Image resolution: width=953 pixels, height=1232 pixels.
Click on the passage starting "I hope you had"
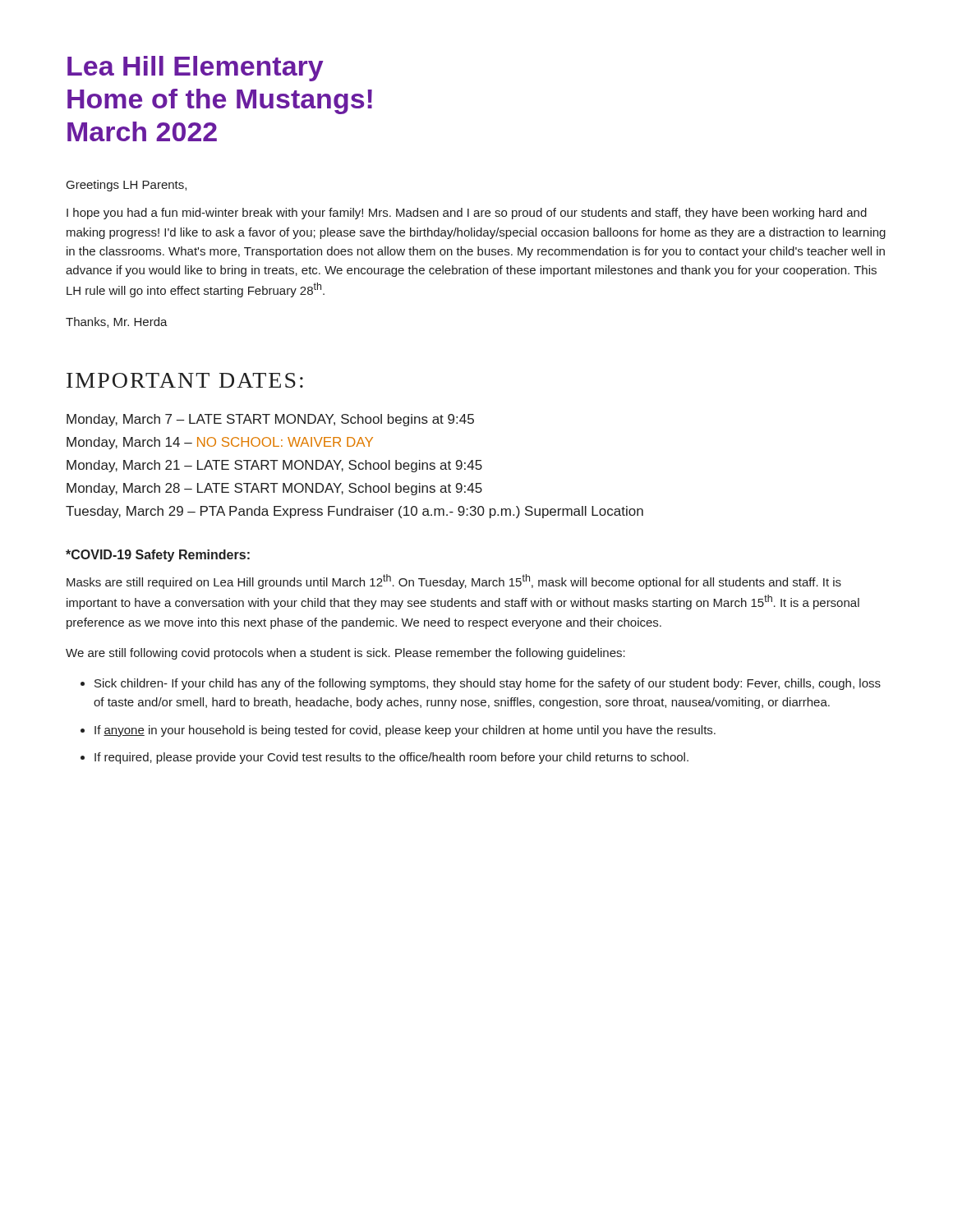(476, 252)
